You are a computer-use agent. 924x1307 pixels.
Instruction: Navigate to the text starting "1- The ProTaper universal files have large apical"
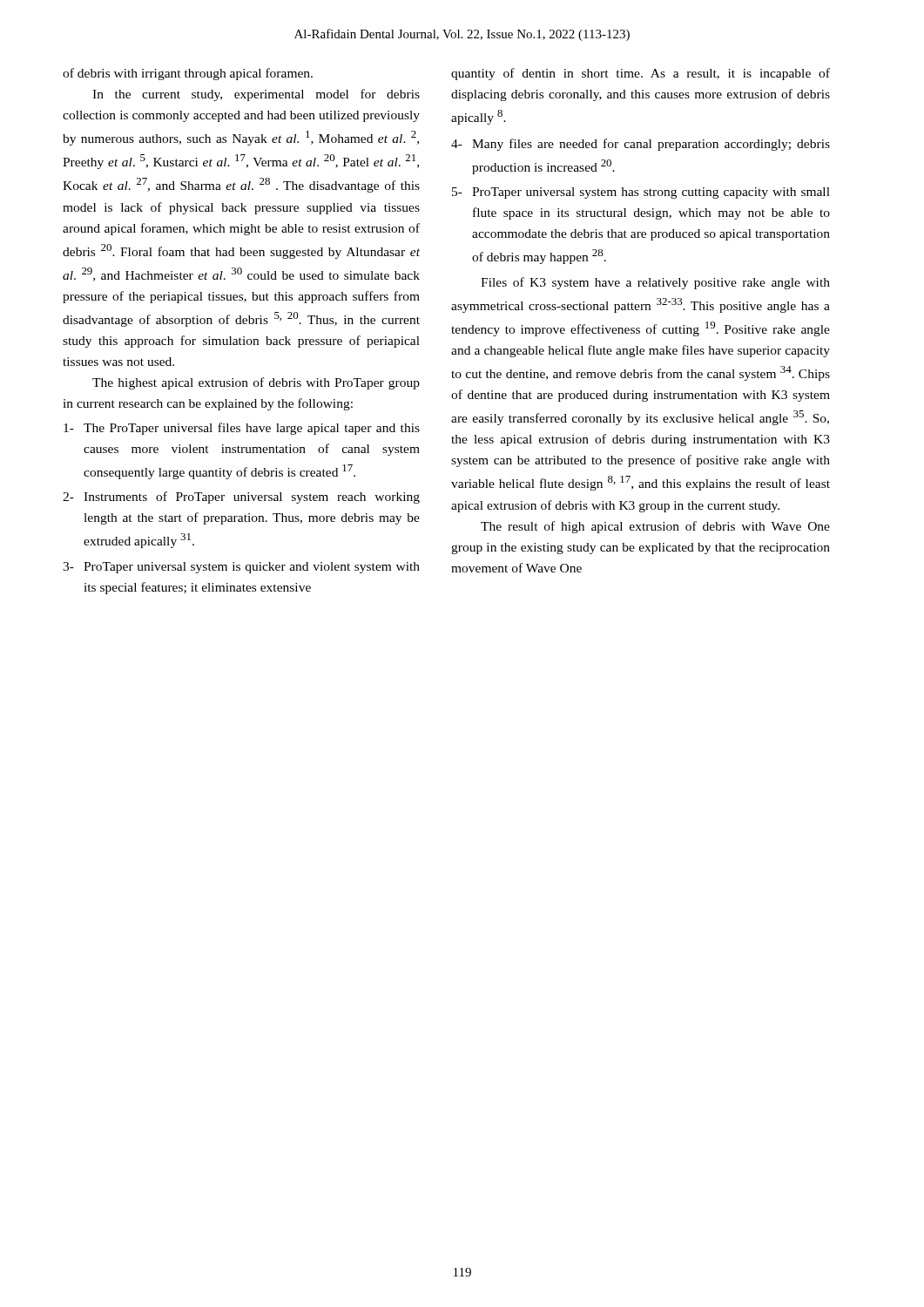[241, 450]
